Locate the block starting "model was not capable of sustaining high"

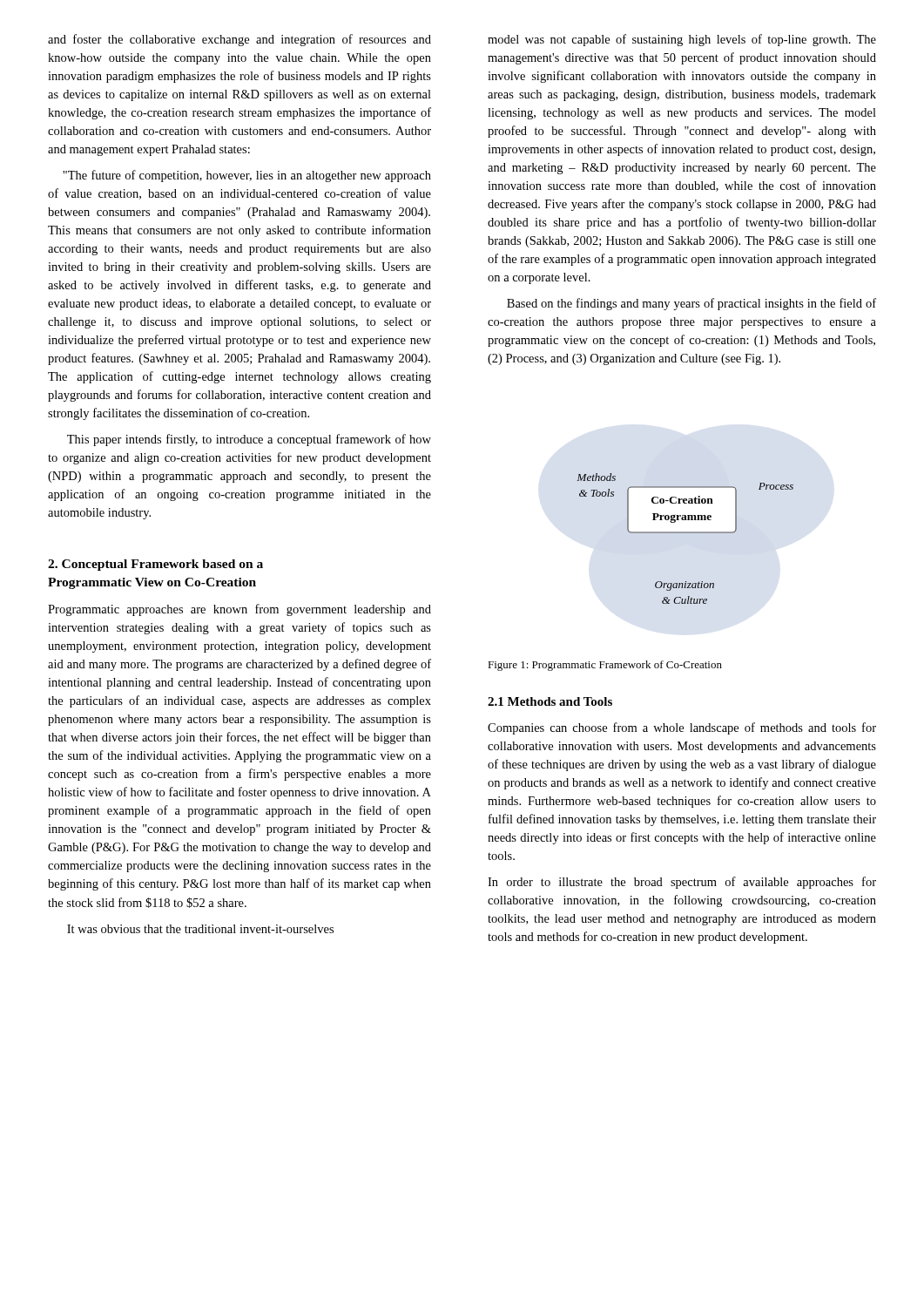point(682,159)
